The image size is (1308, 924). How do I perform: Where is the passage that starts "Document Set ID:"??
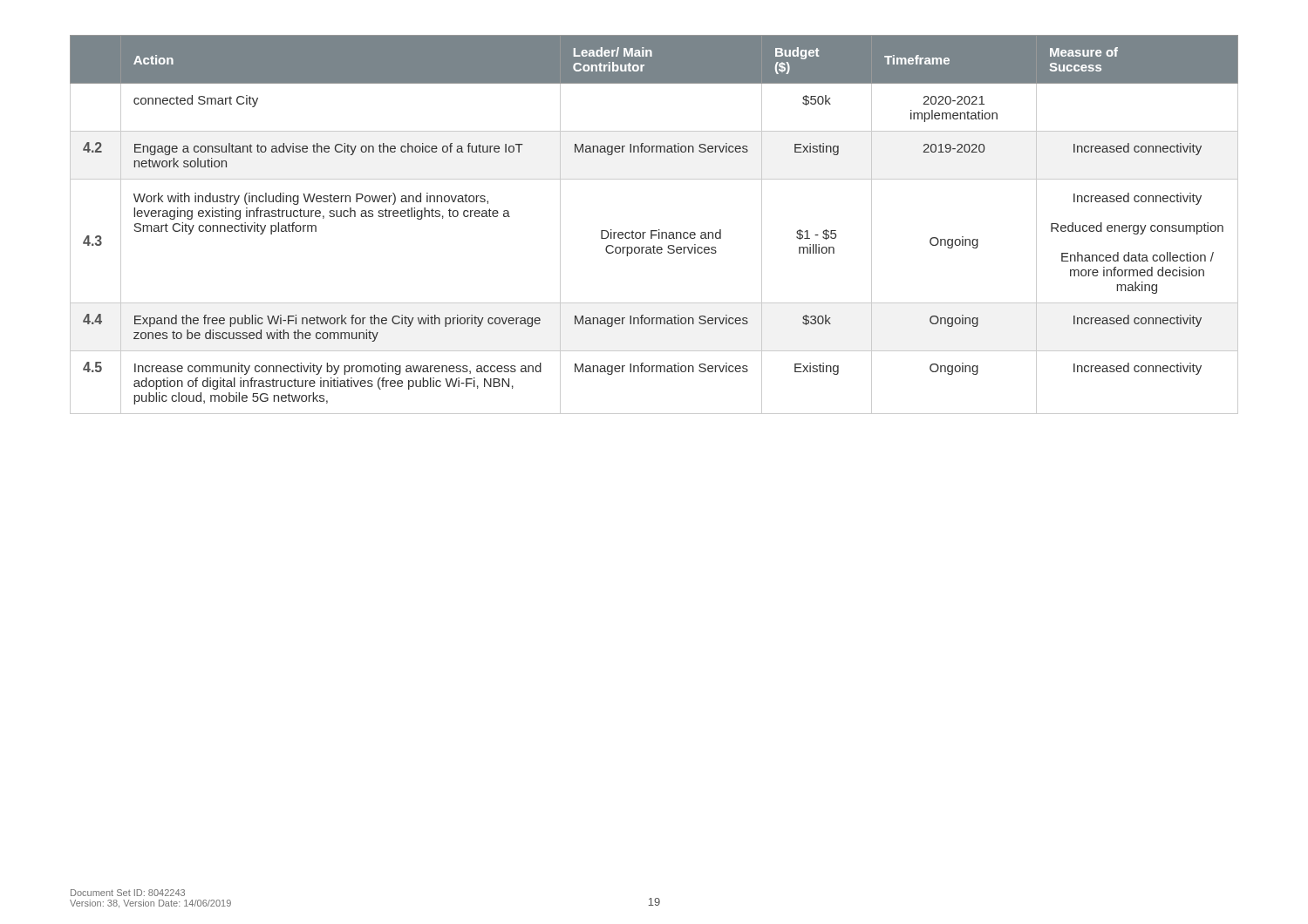point(151,898)
